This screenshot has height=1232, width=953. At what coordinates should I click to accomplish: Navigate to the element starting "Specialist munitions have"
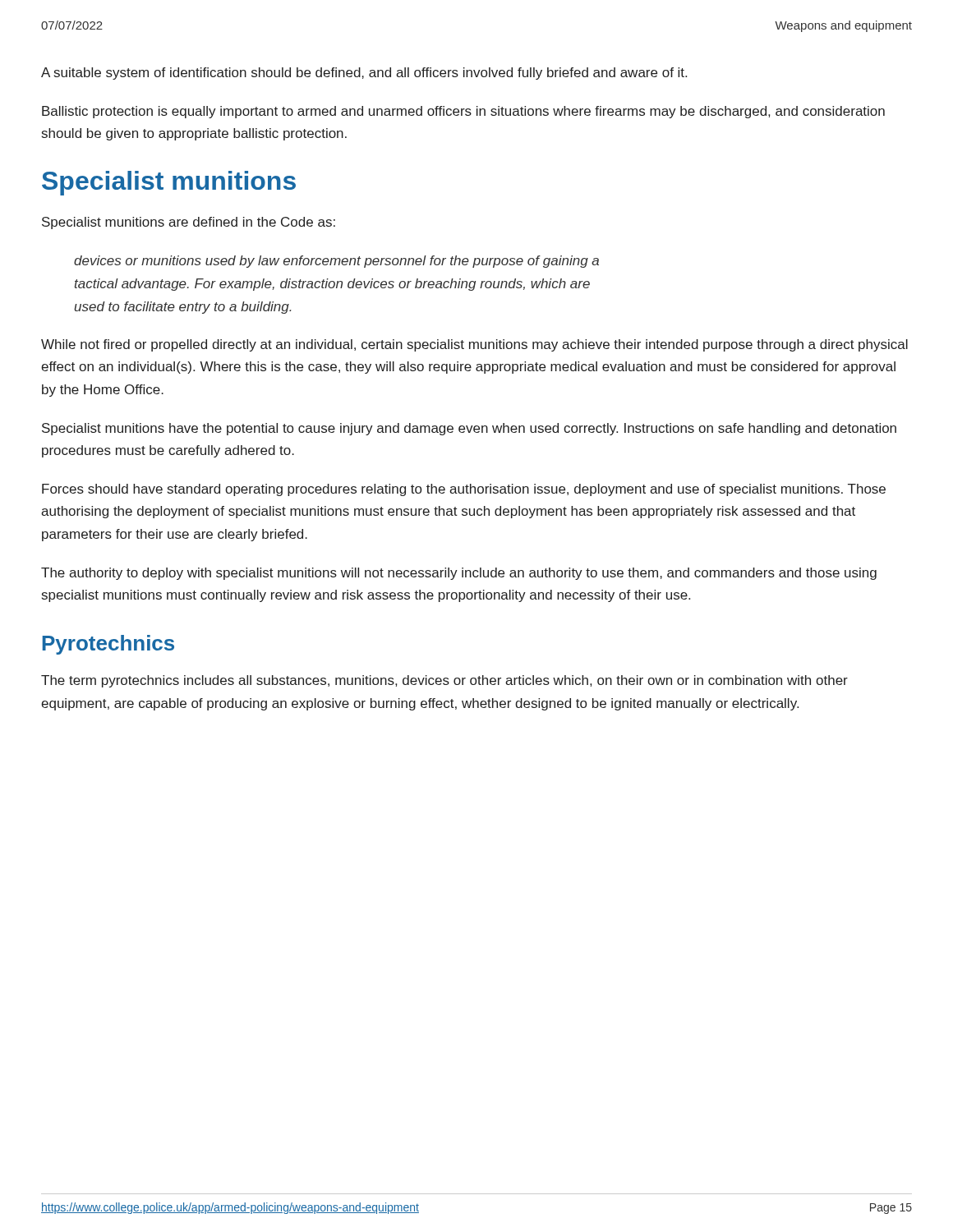click(469, 439)
